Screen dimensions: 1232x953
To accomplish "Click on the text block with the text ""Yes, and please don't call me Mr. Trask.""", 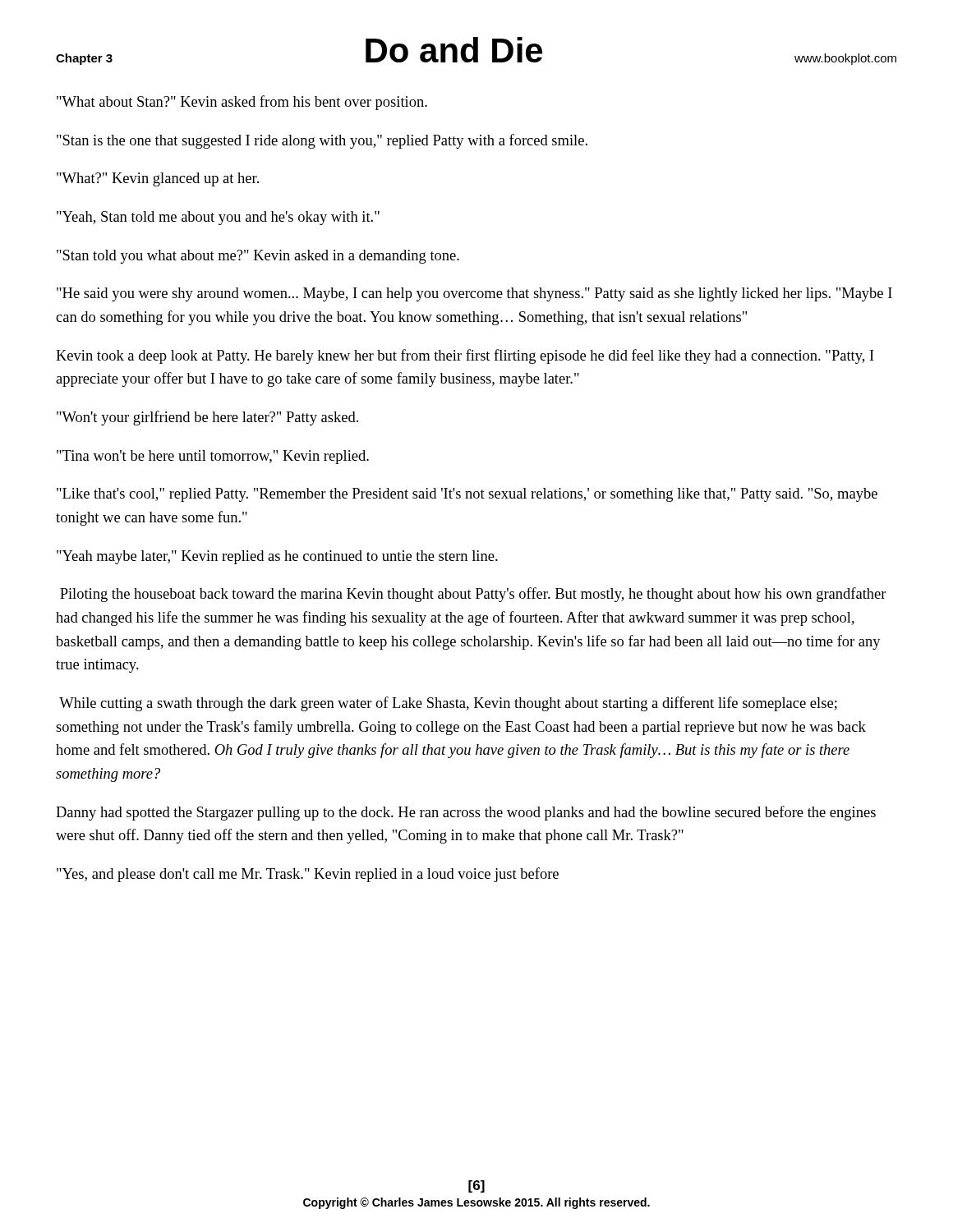I will point(307,874).
